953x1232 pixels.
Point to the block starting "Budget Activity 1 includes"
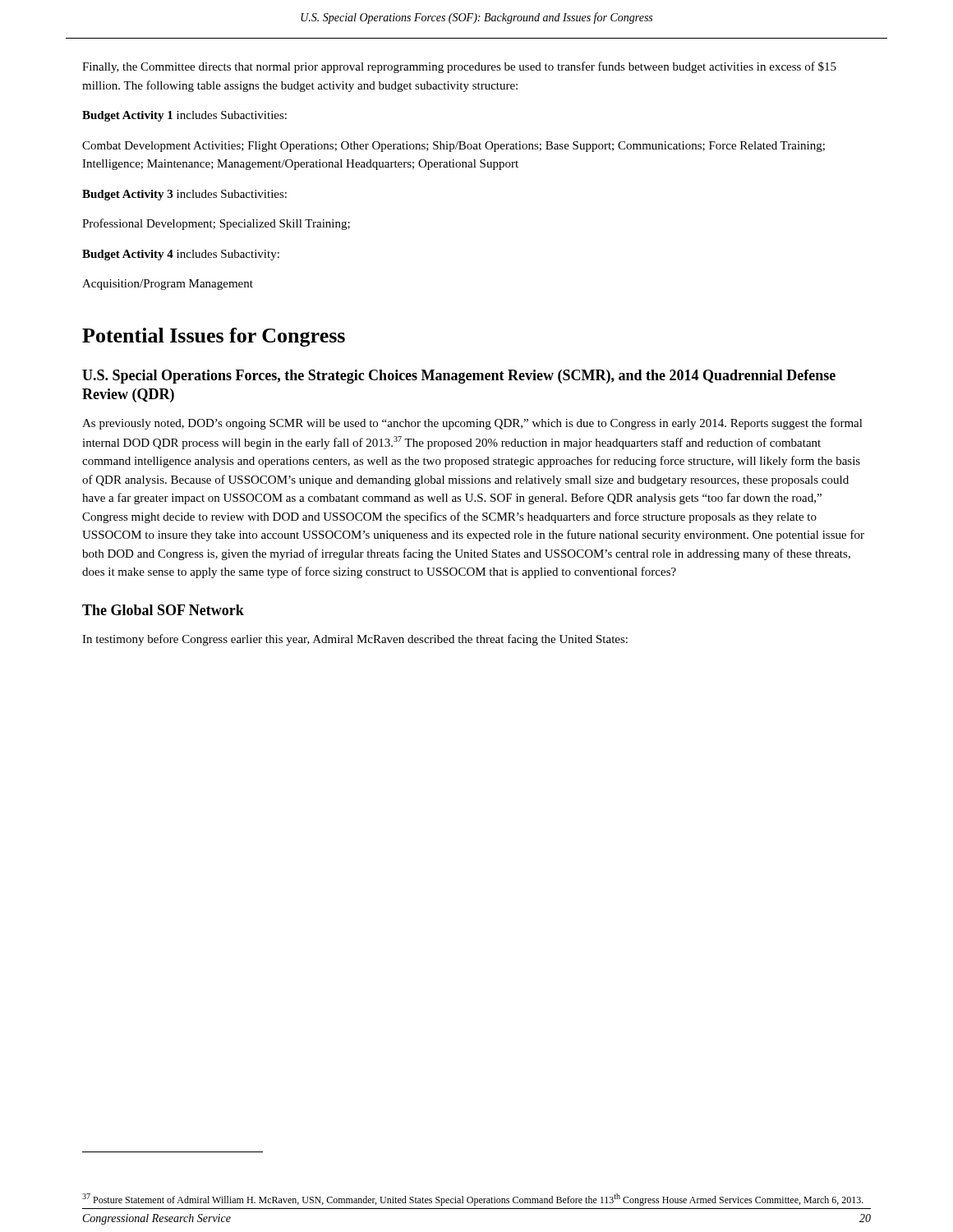(185, 115)
